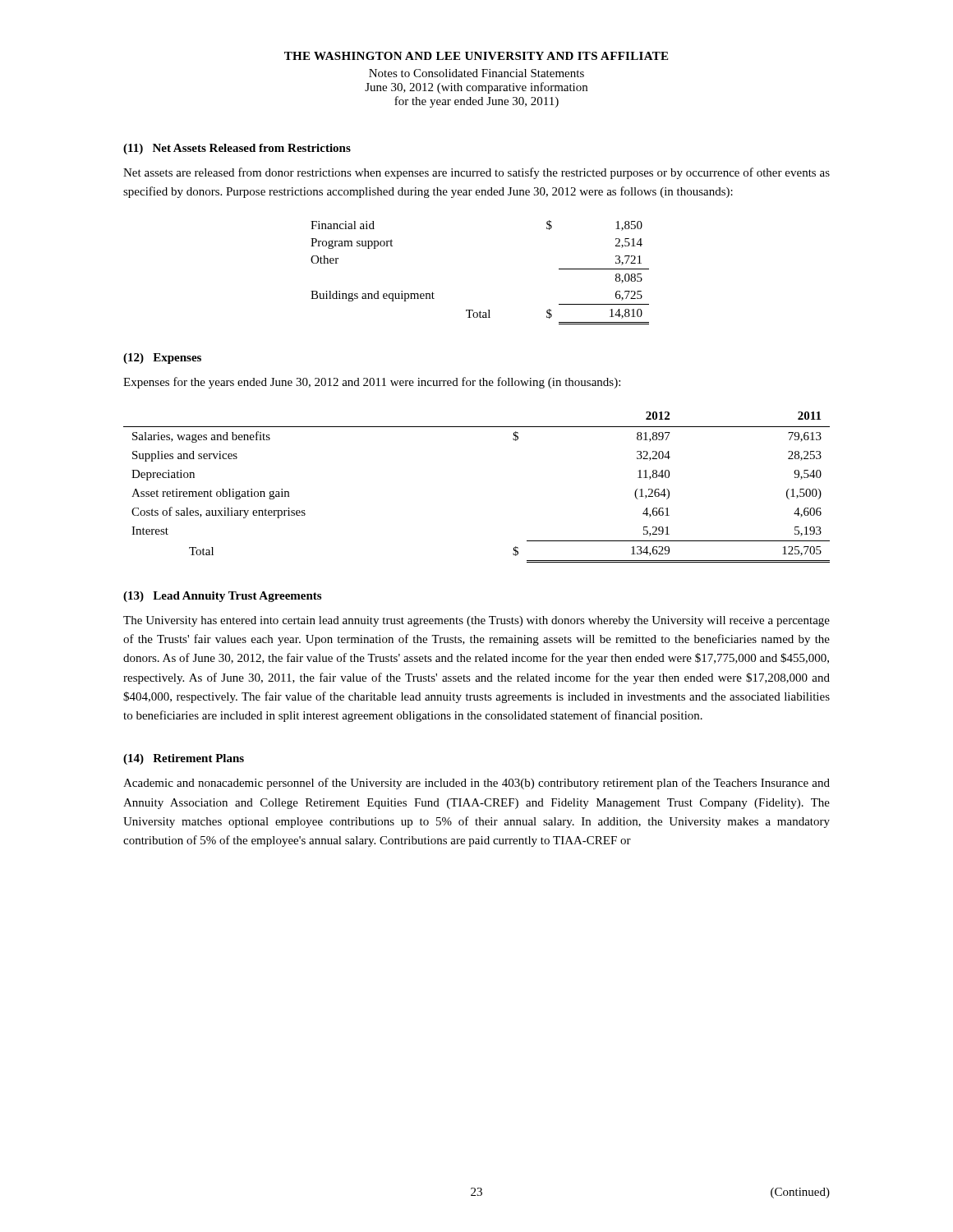Image resolution: width=953 pixels, height=1232 pixels.
Task: Navigate to the region starting "(12) Expenses"
Action: coord(162,357)
